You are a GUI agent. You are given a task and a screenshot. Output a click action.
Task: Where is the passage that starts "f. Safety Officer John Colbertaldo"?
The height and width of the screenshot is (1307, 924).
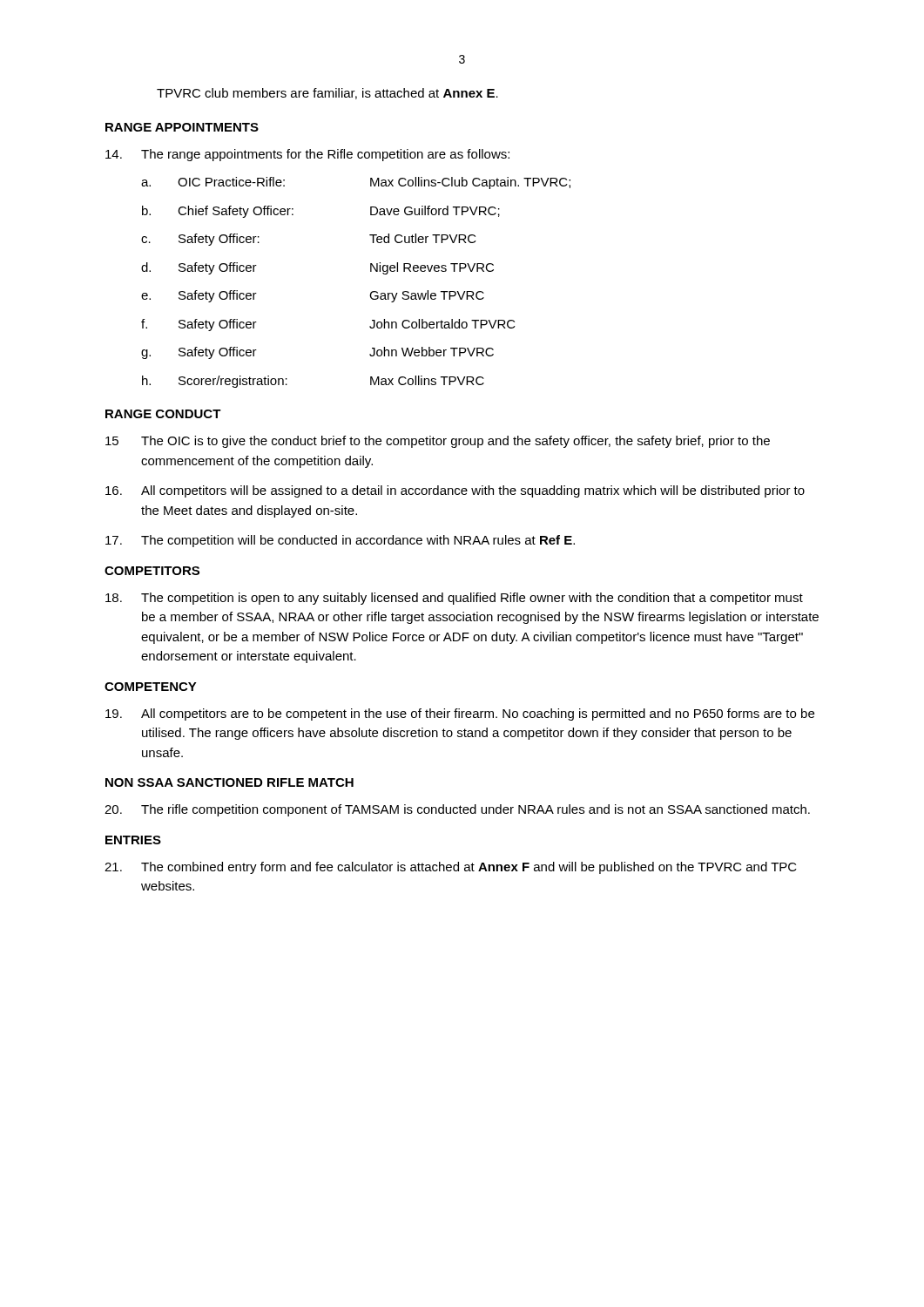point(480,324)
